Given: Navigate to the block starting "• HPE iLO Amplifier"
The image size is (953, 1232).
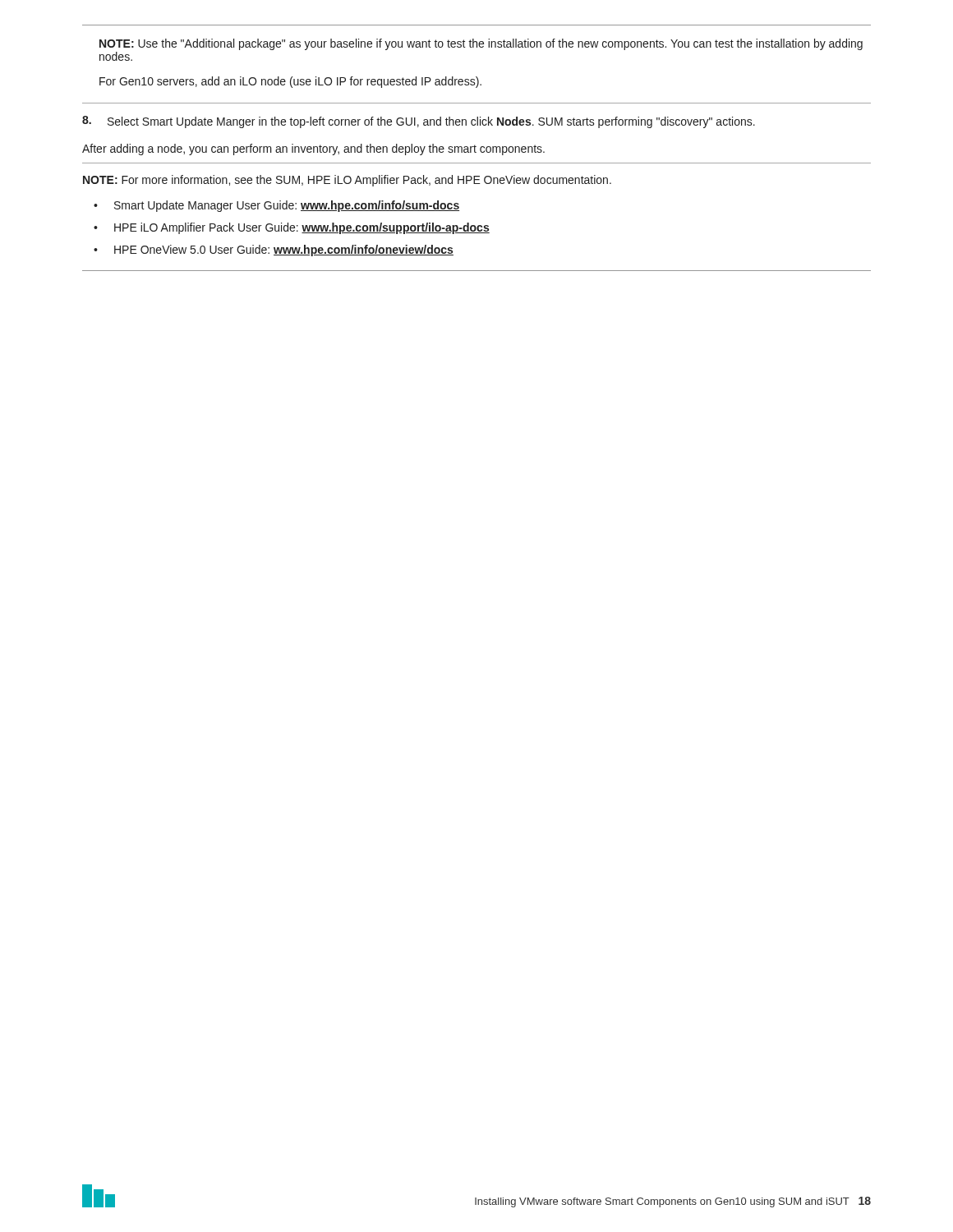Looking at the screenshot, I should click(x=482, y=228).
